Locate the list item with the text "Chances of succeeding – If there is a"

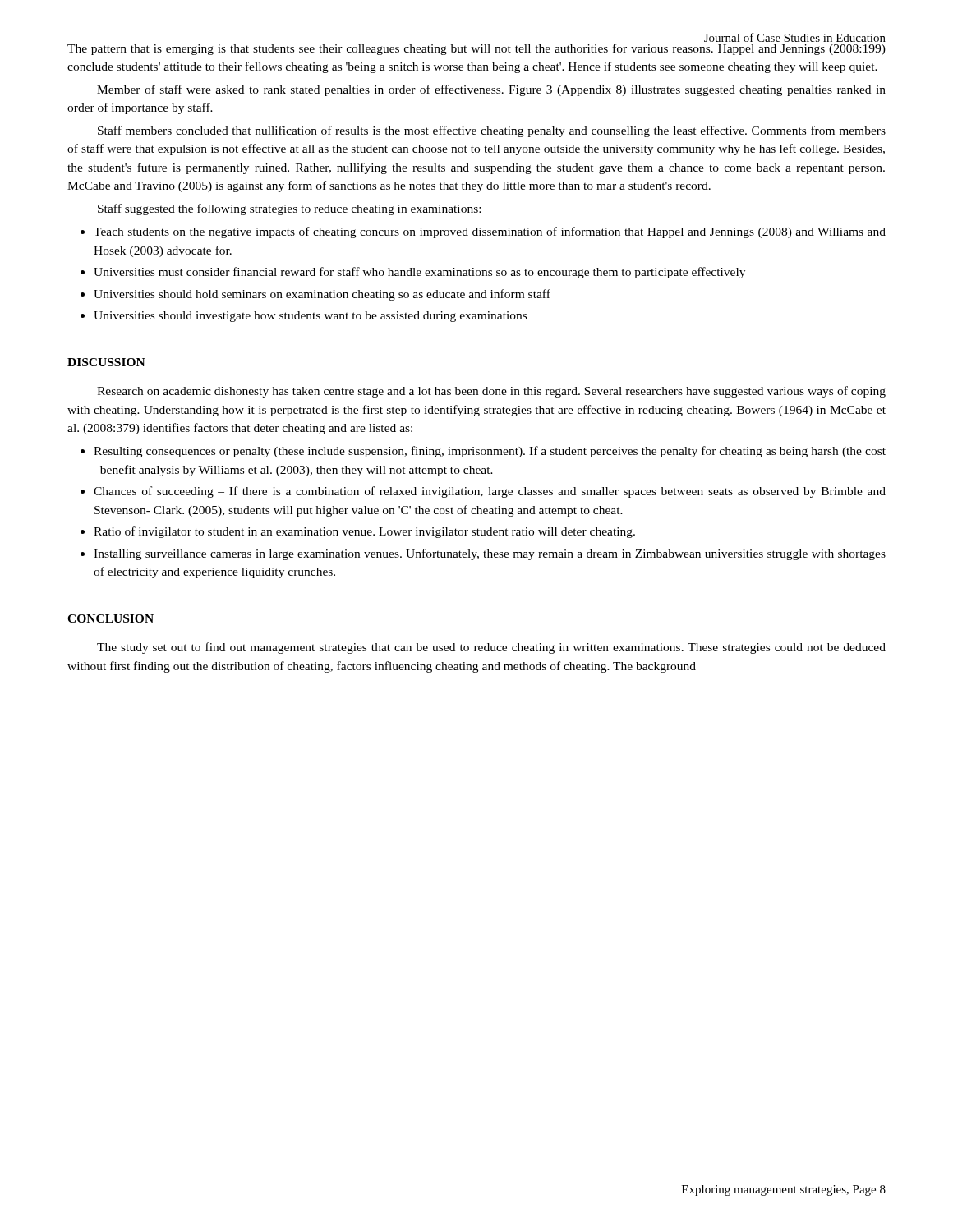point(490,500)
